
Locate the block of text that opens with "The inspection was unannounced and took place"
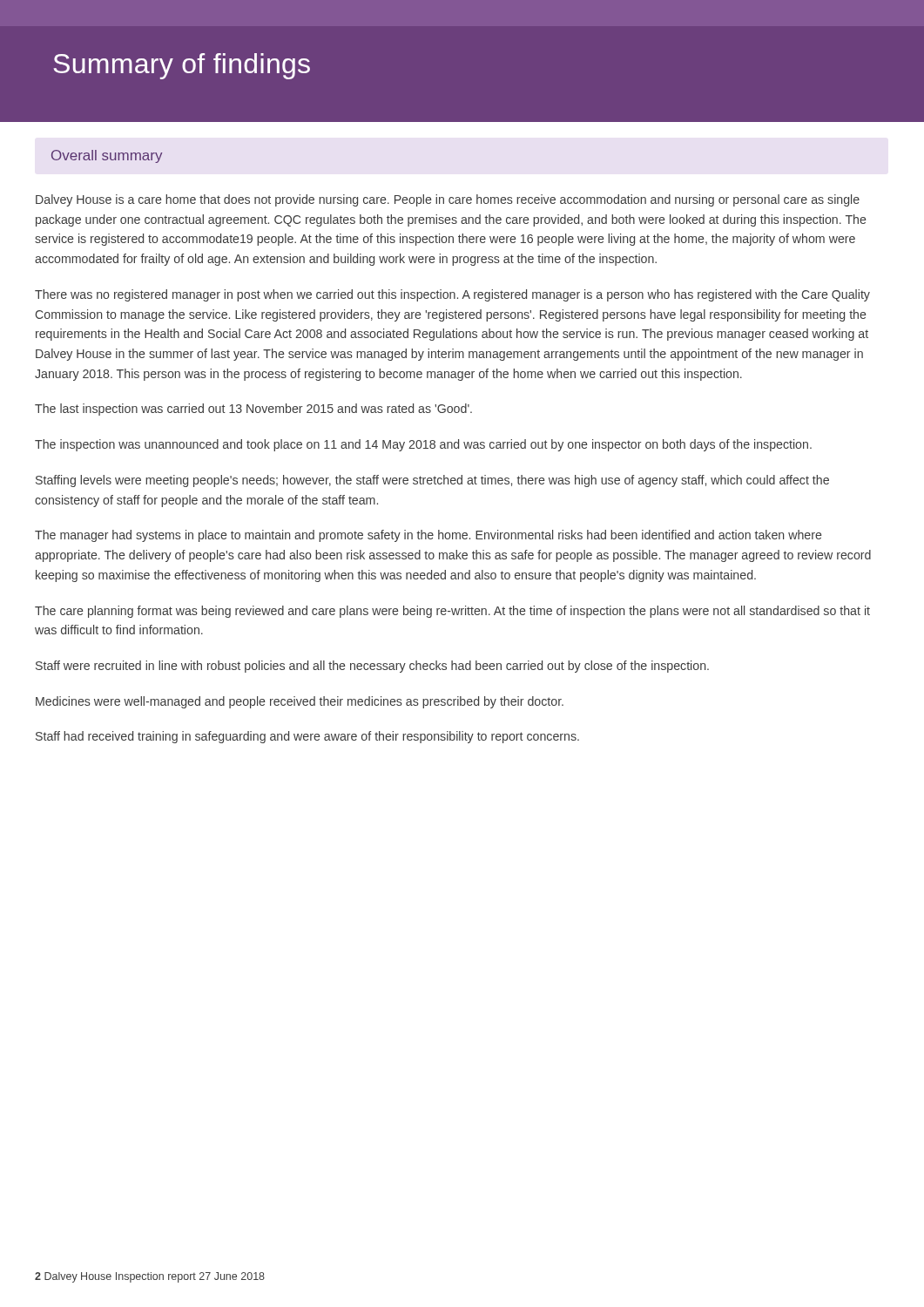[x=424, y=445]
